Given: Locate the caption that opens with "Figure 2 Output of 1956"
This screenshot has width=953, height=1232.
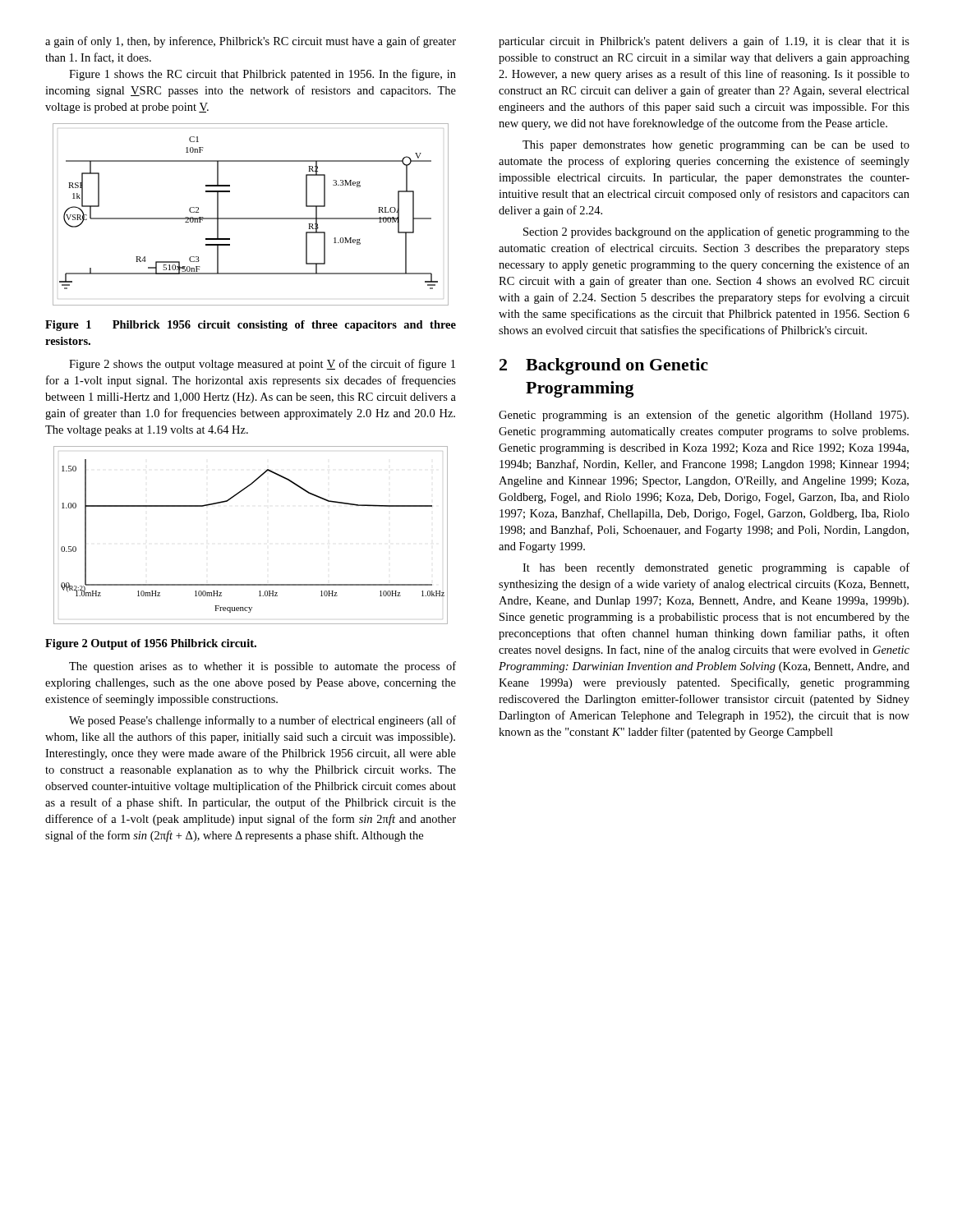Looking at the screenshot, I should (x=251, y=643).
